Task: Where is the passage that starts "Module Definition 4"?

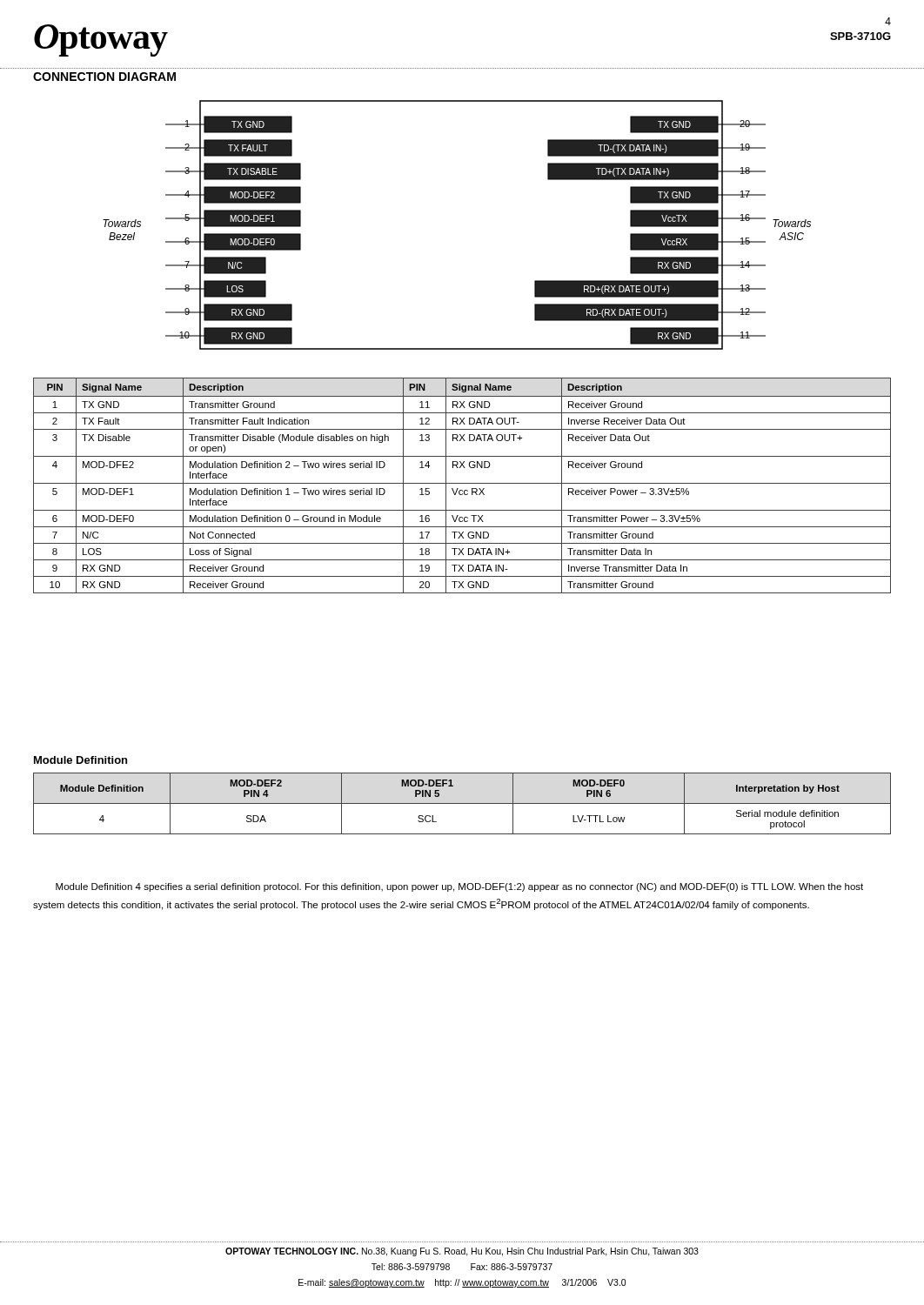Action: [x=448, y=896]
